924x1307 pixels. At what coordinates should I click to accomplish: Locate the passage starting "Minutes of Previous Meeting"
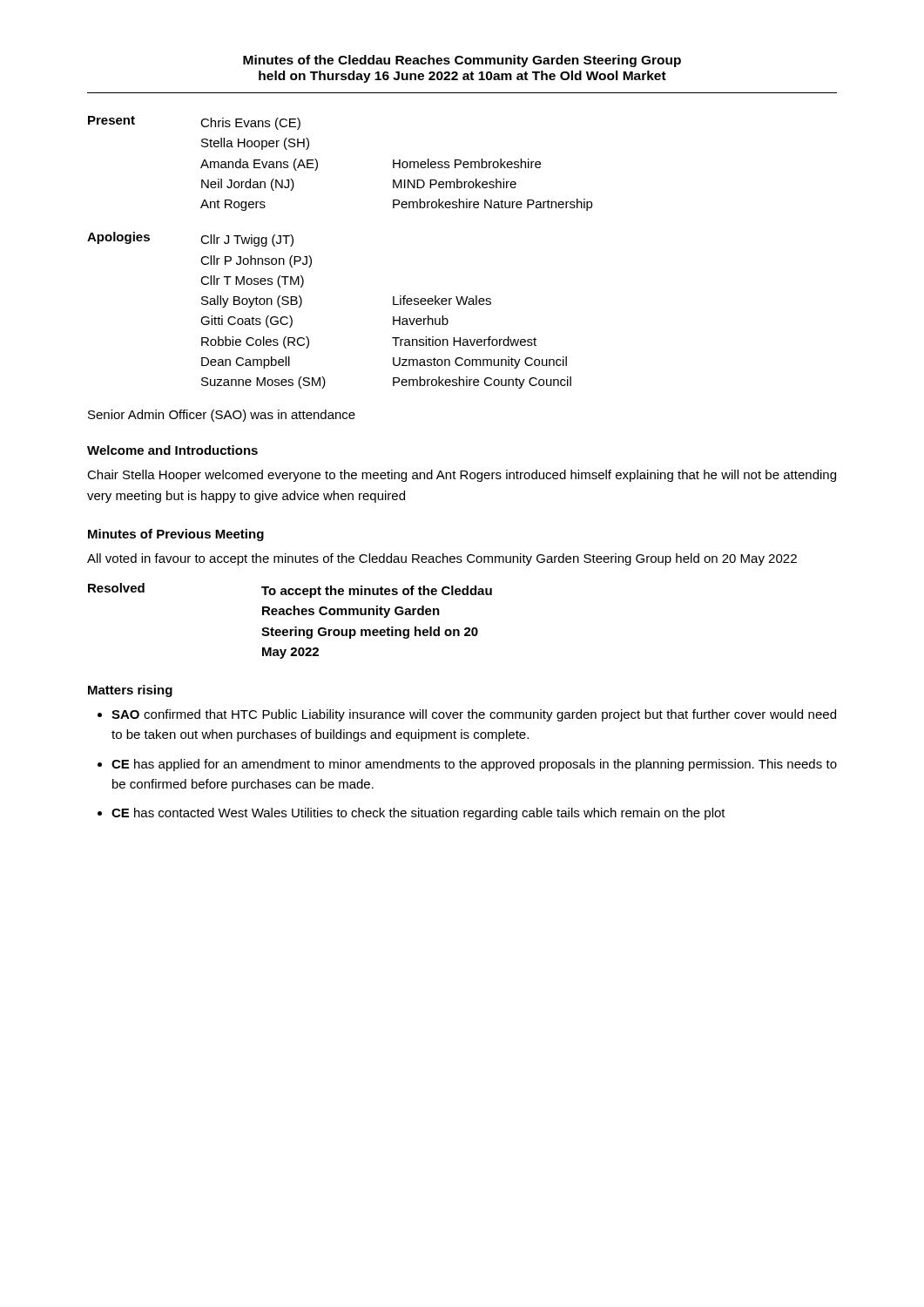tap(176, 533)
